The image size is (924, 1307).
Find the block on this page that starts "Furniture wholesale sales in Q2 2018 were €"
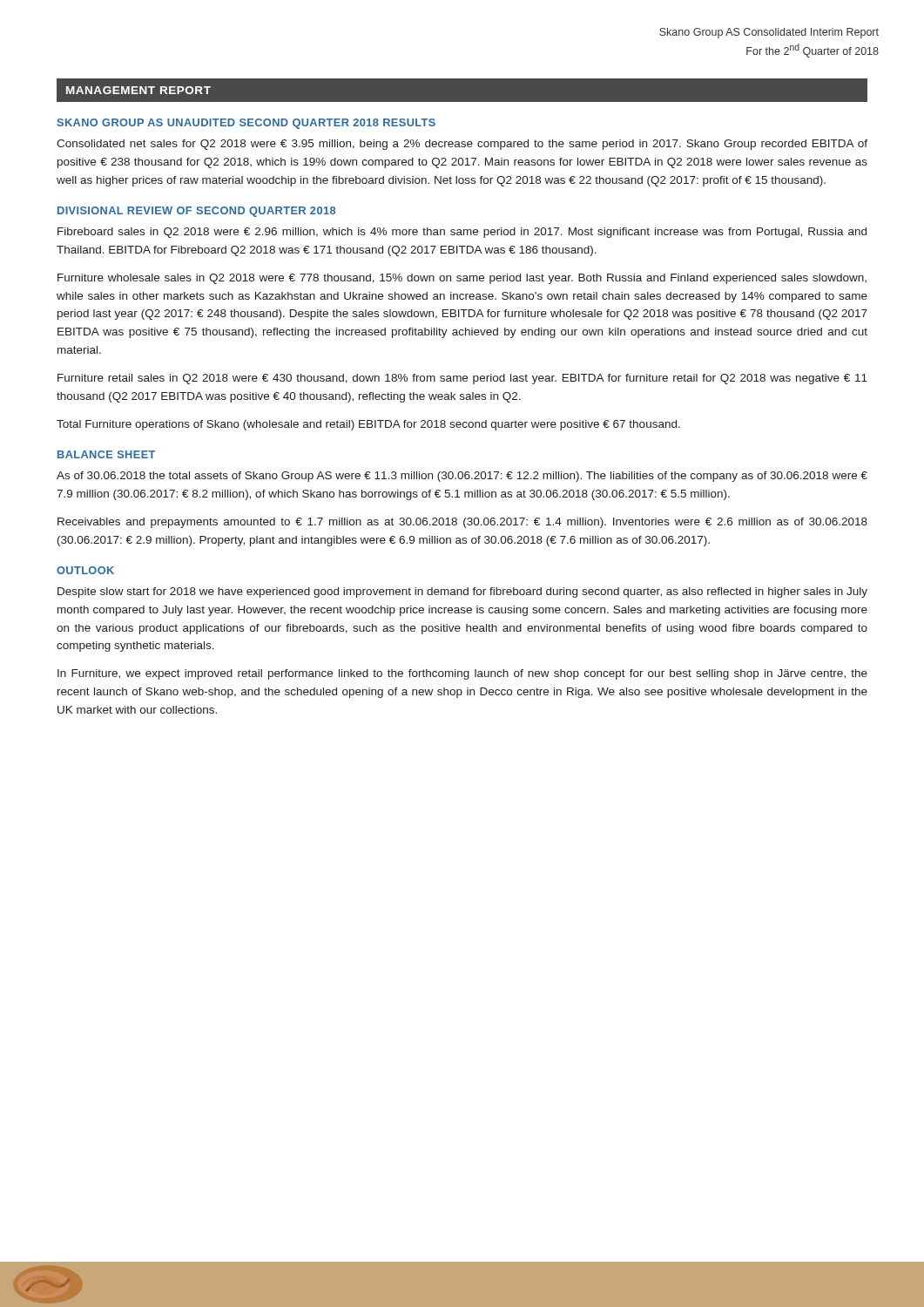pyautogui.click(x=462, y=314)
